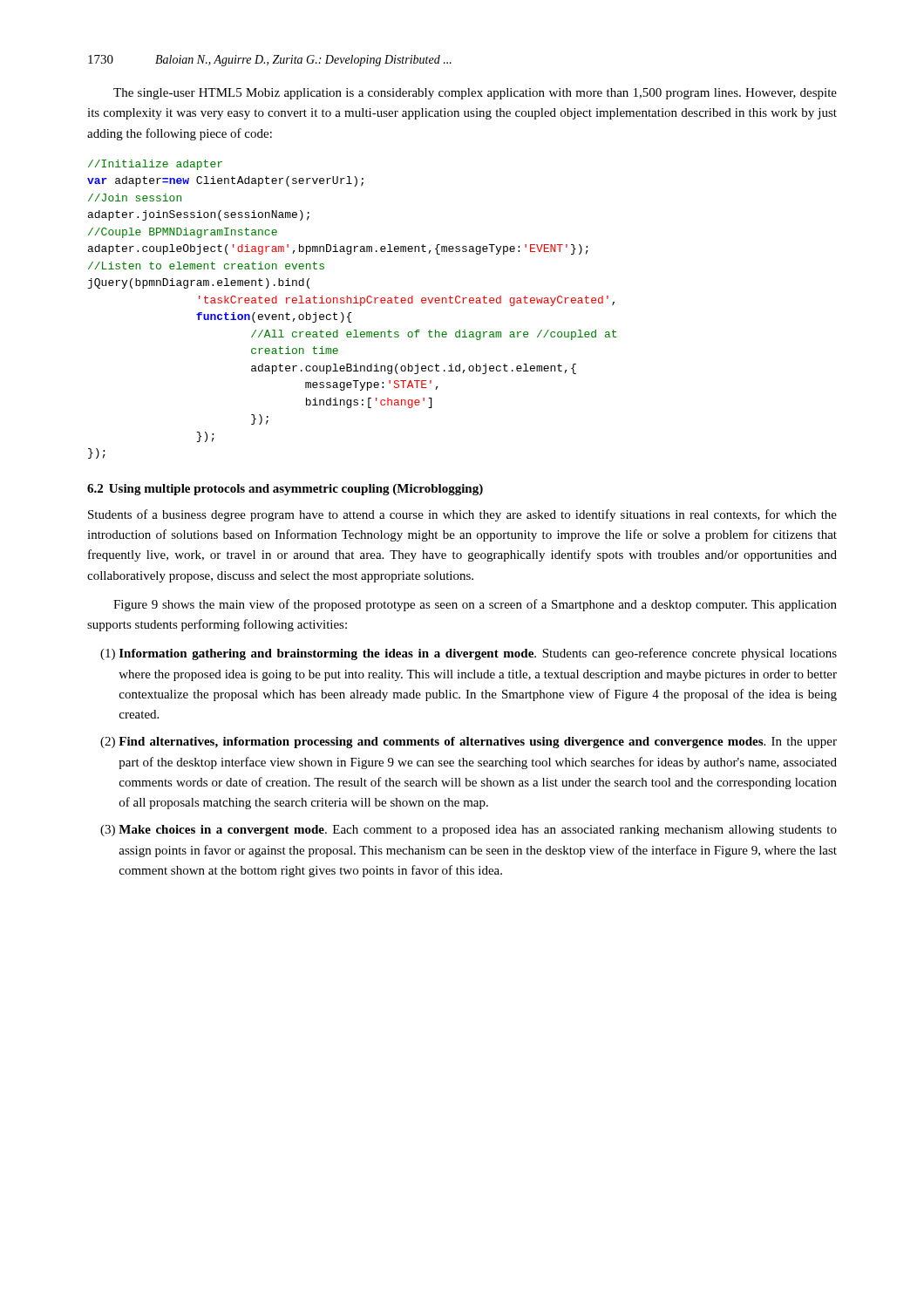Select the text block with the text "Figure 9 shows the main"
Screen dimensions: 1308x924
[x=462, y=614]
